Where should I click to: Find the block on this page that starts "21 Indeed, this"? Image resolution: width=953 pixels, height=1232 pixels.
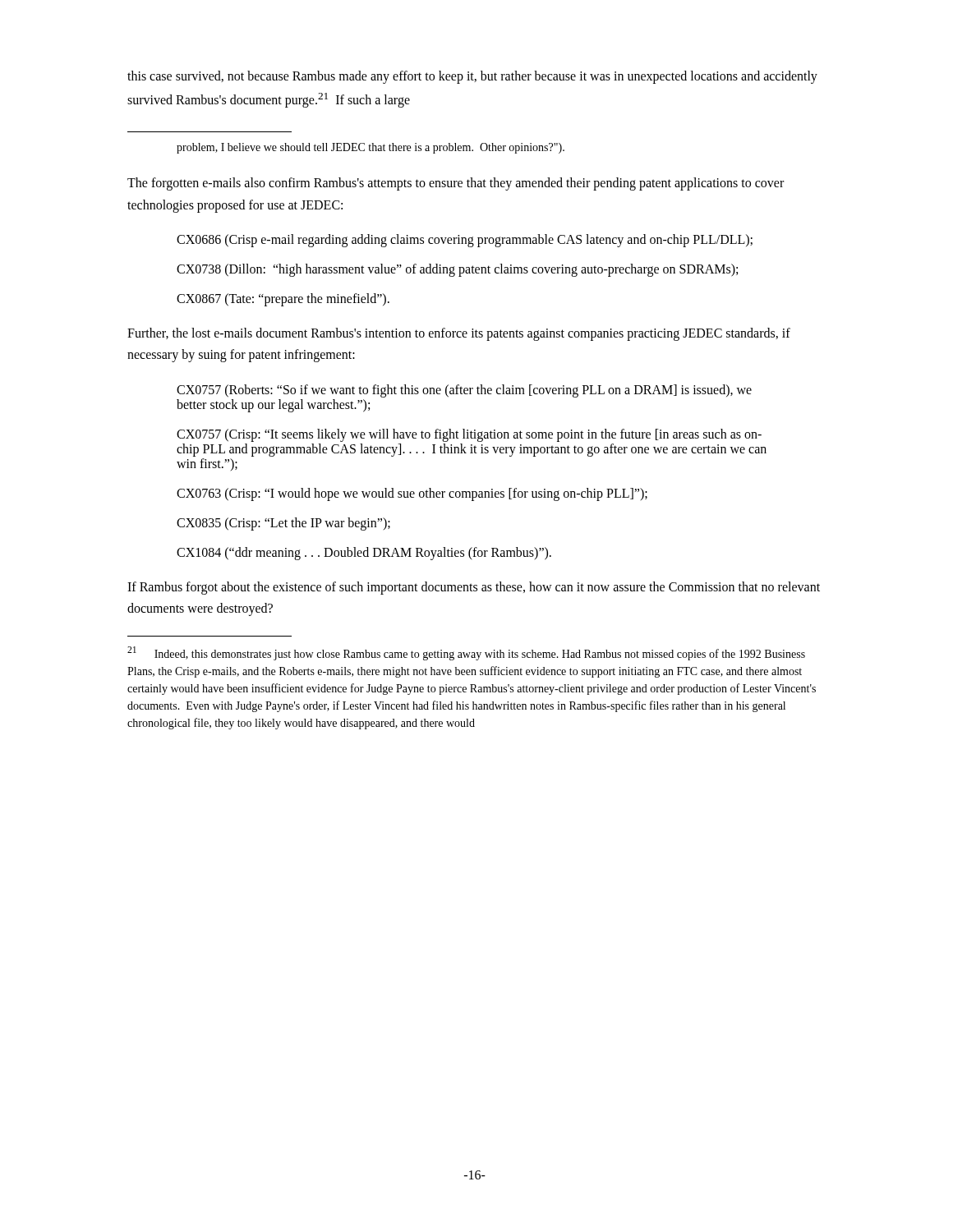tap(474, 684)
